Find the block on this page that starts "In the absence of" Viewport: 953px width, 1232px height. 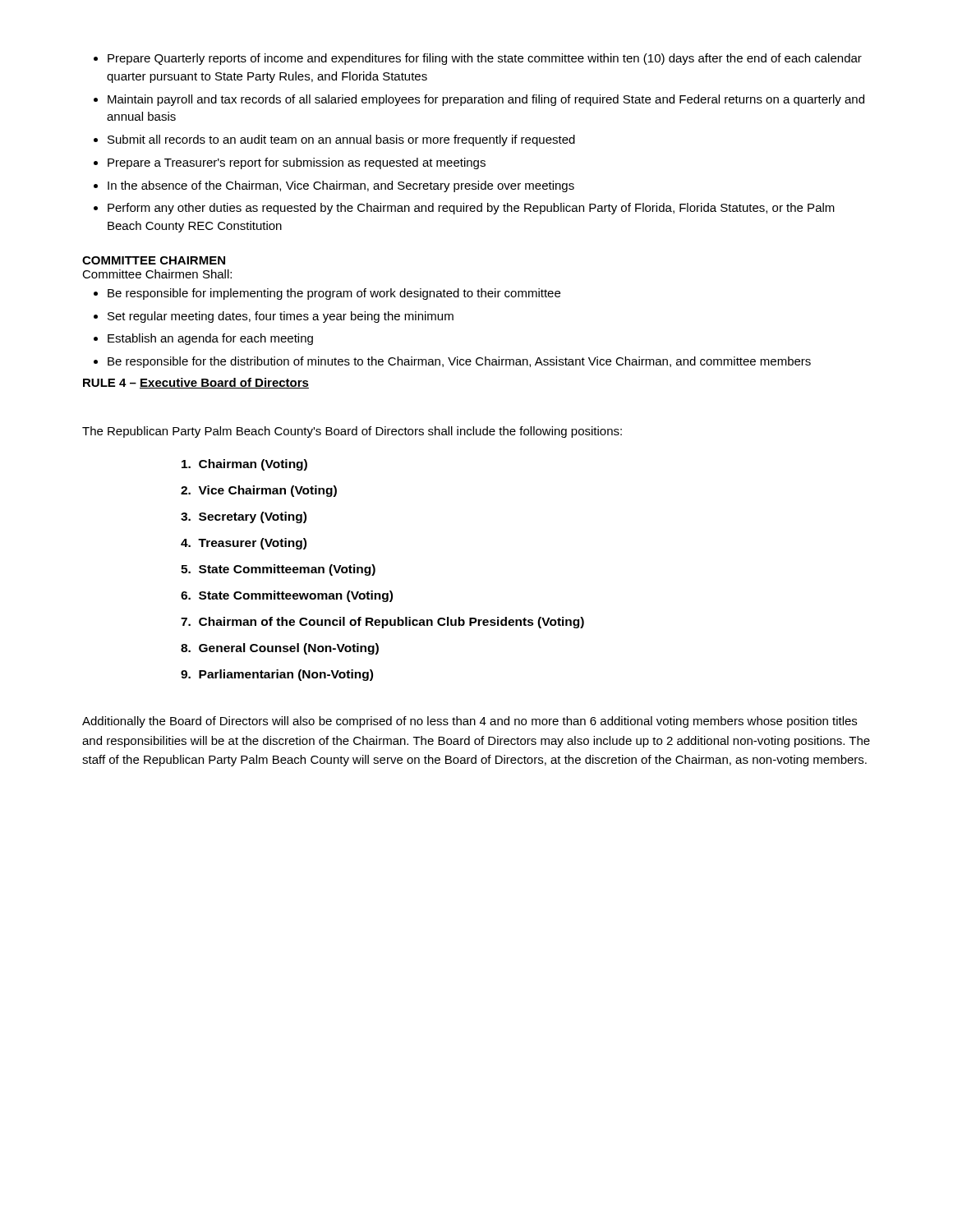[476, 185]
